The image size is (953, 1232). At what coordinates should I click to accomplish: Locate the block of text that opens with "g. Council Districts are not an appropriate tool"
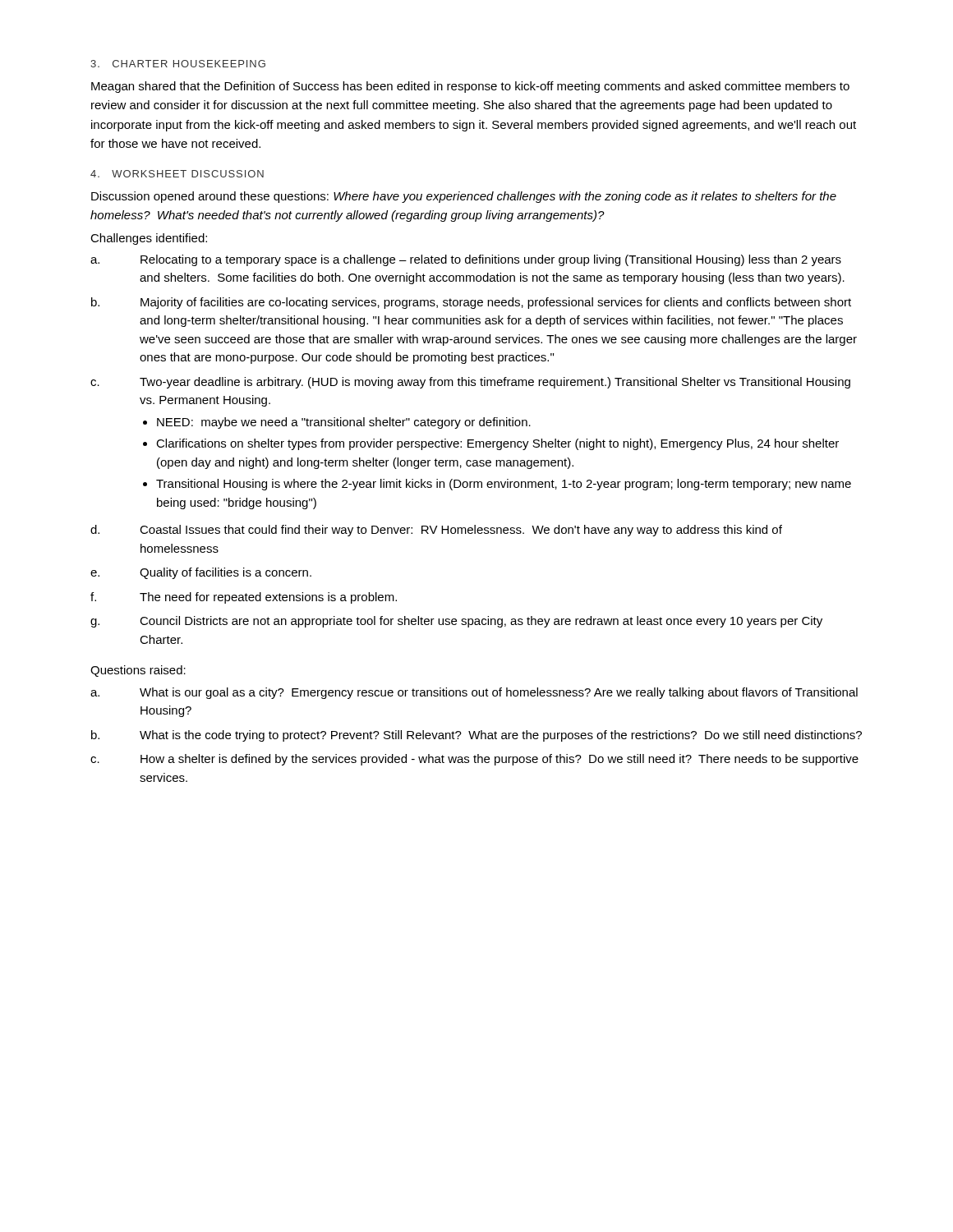pyautogui.click(x=476, y=631)
